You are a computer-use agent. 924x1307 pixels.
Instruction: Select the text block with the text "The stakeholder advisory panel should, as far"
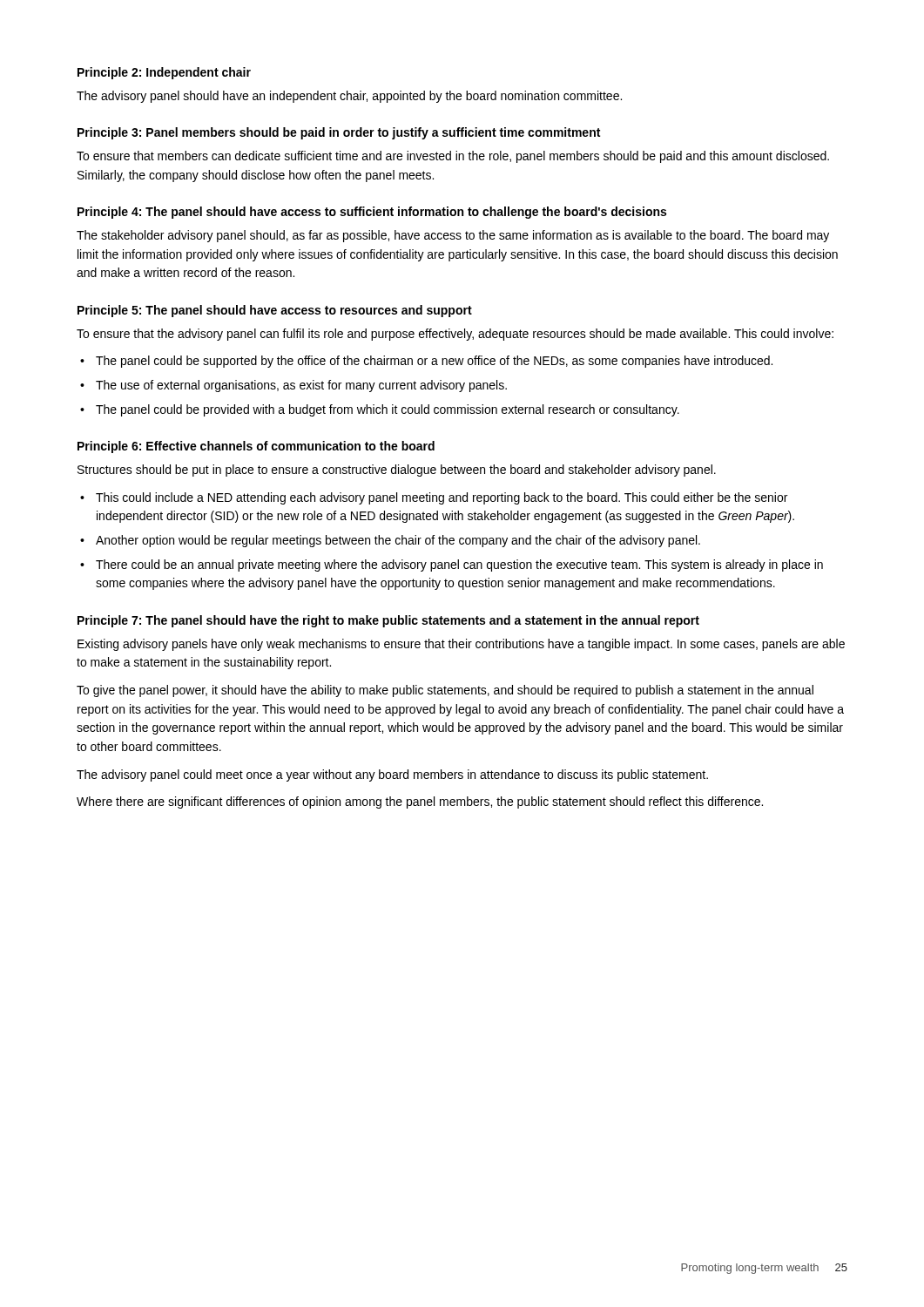[457, 254]
